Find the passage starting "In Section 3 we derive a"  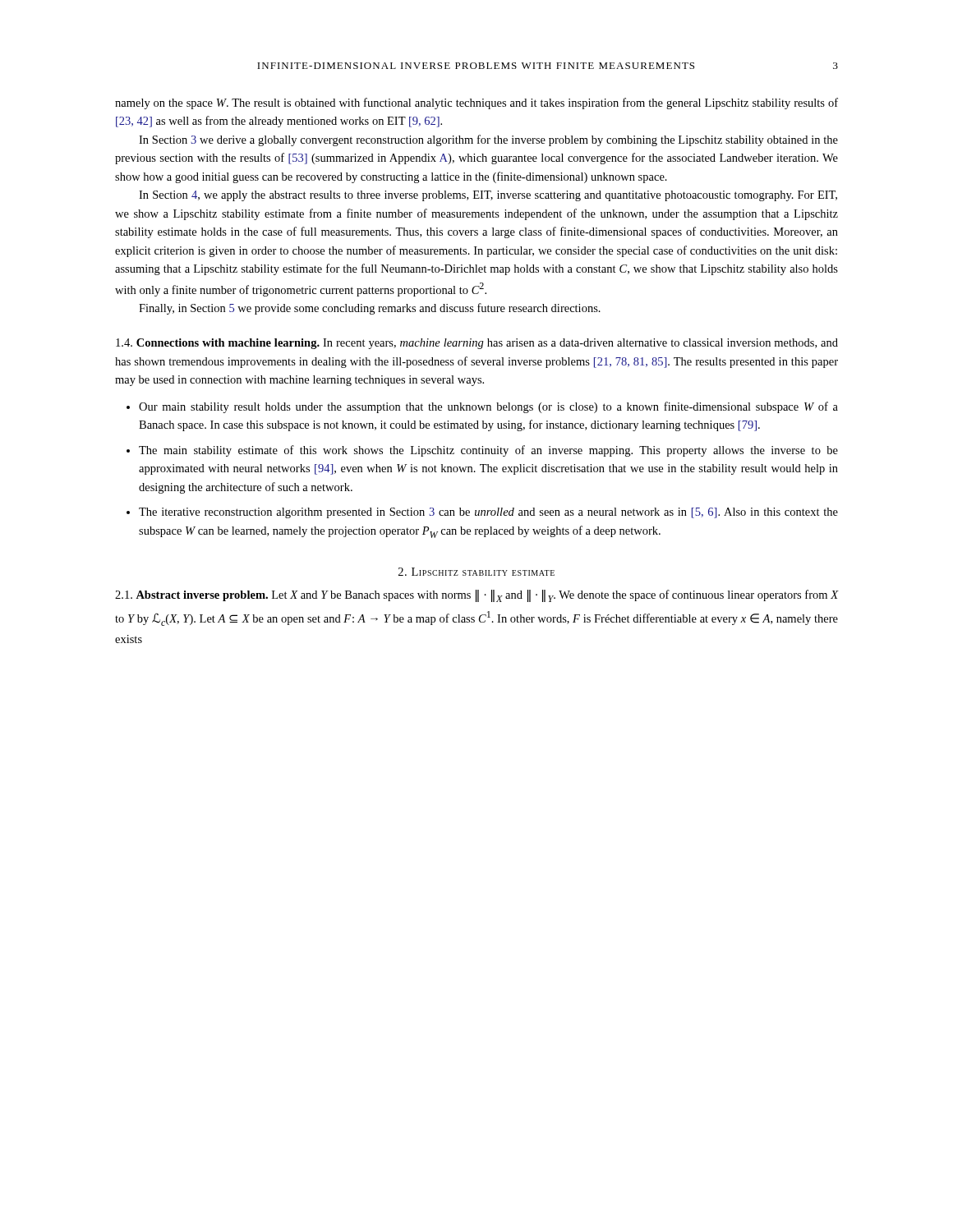[x=476, y=158]
